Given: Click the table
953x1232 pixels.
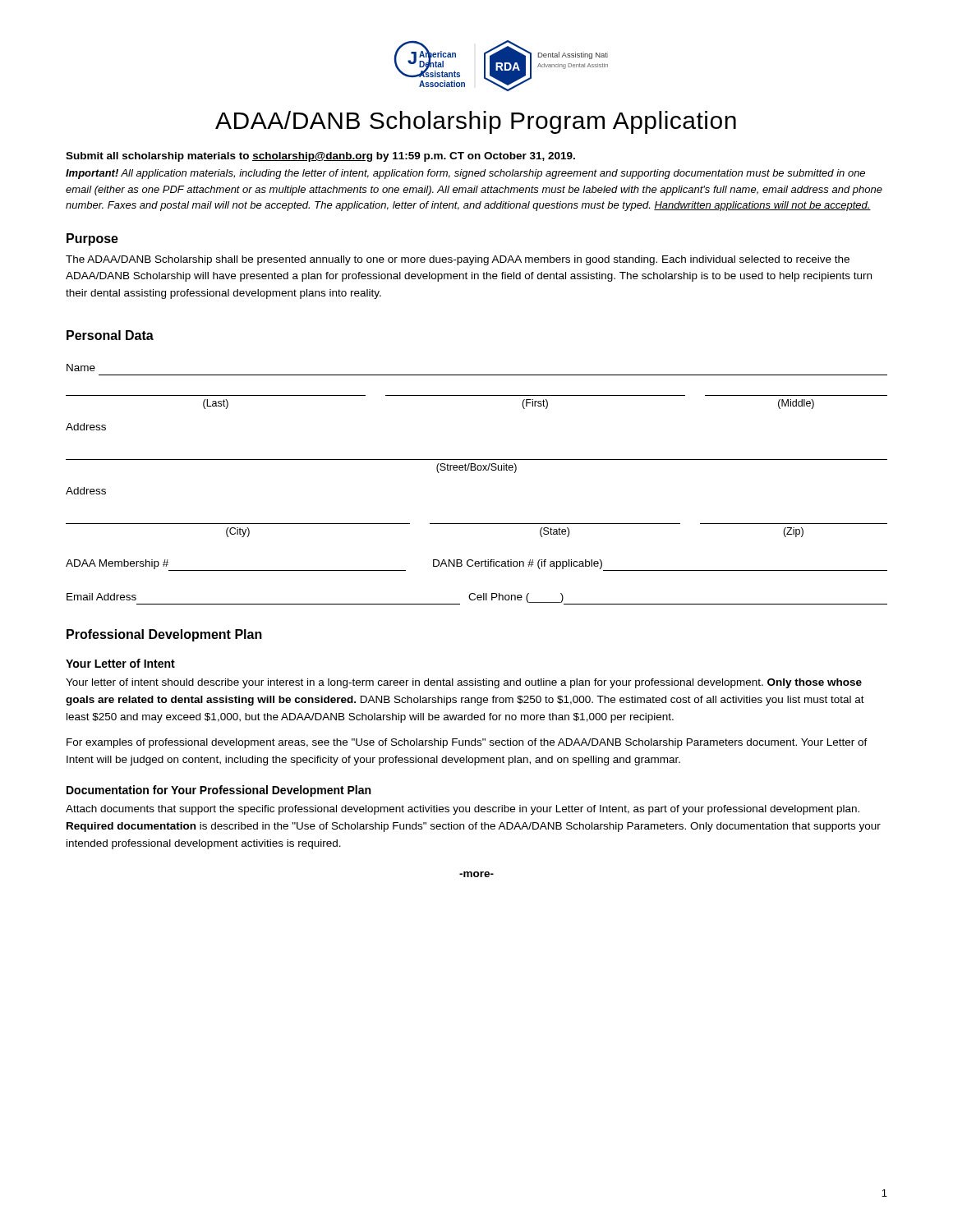Looking at the screenshot, I should [476, 481].
